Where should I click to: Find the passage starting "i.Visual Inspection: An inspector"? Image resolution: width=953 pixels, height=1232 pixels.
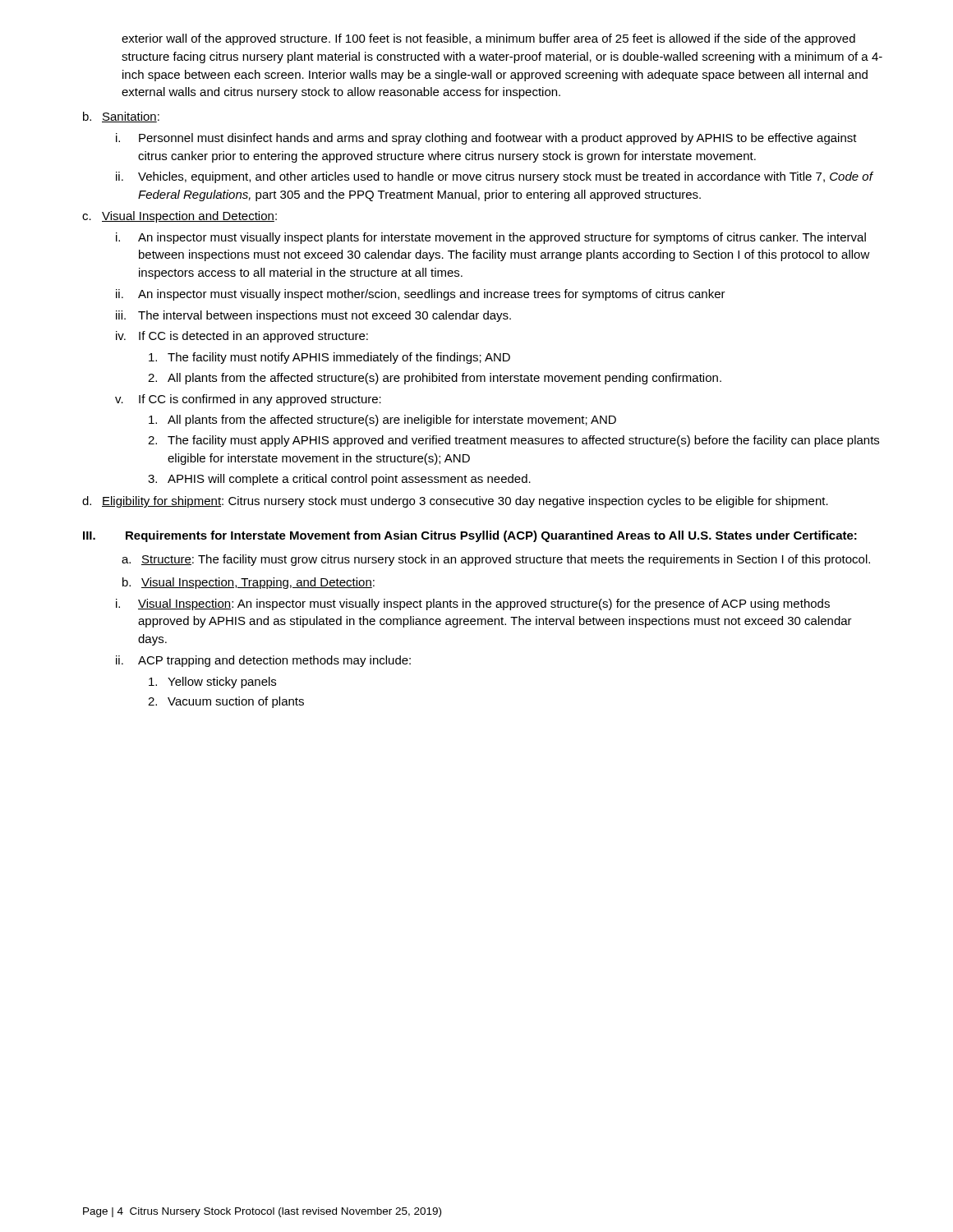[x=500, y=621]
